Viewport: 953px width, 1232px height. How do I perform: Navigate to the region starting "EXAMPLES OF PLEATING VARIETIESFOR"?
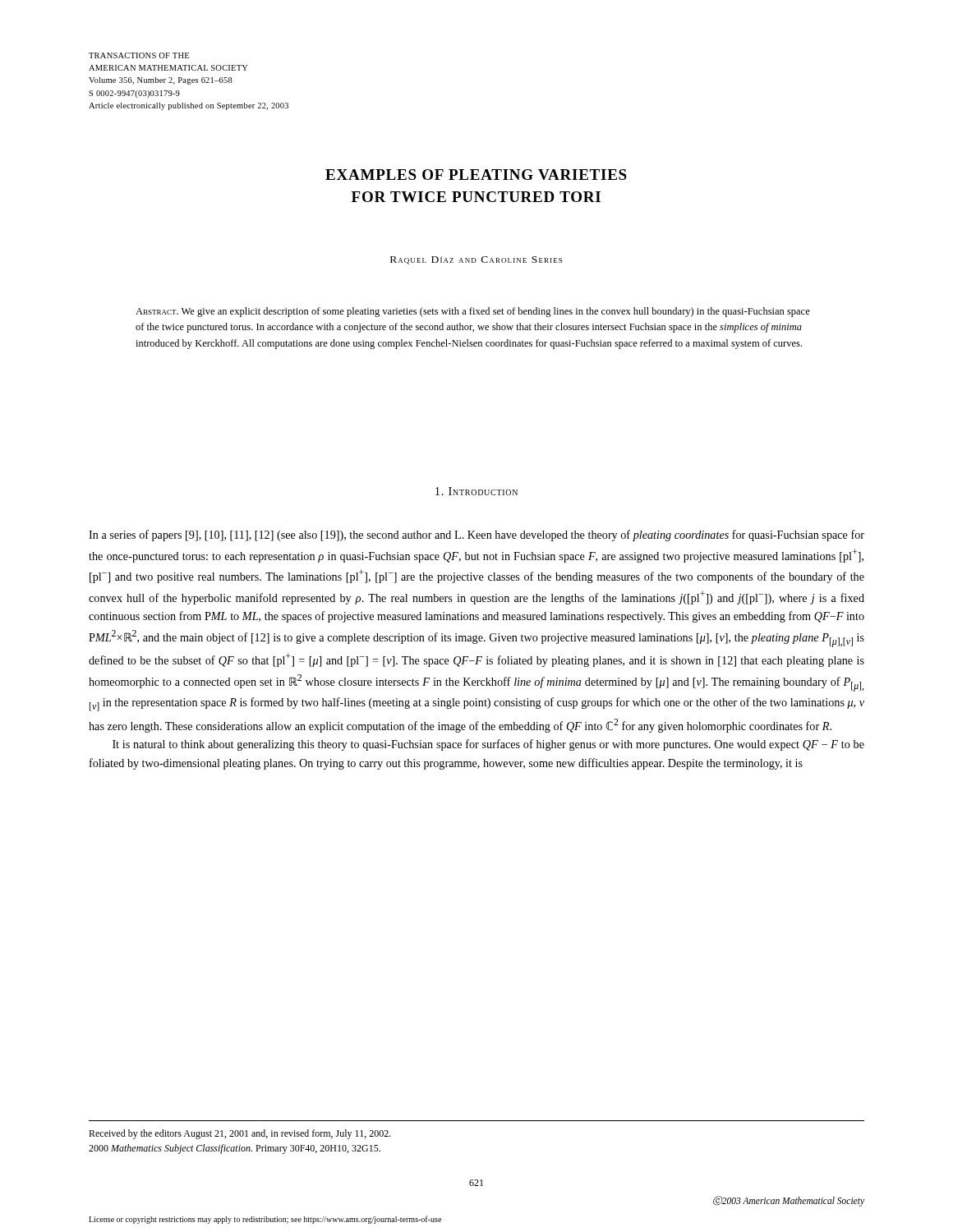[x=476, y=186]
